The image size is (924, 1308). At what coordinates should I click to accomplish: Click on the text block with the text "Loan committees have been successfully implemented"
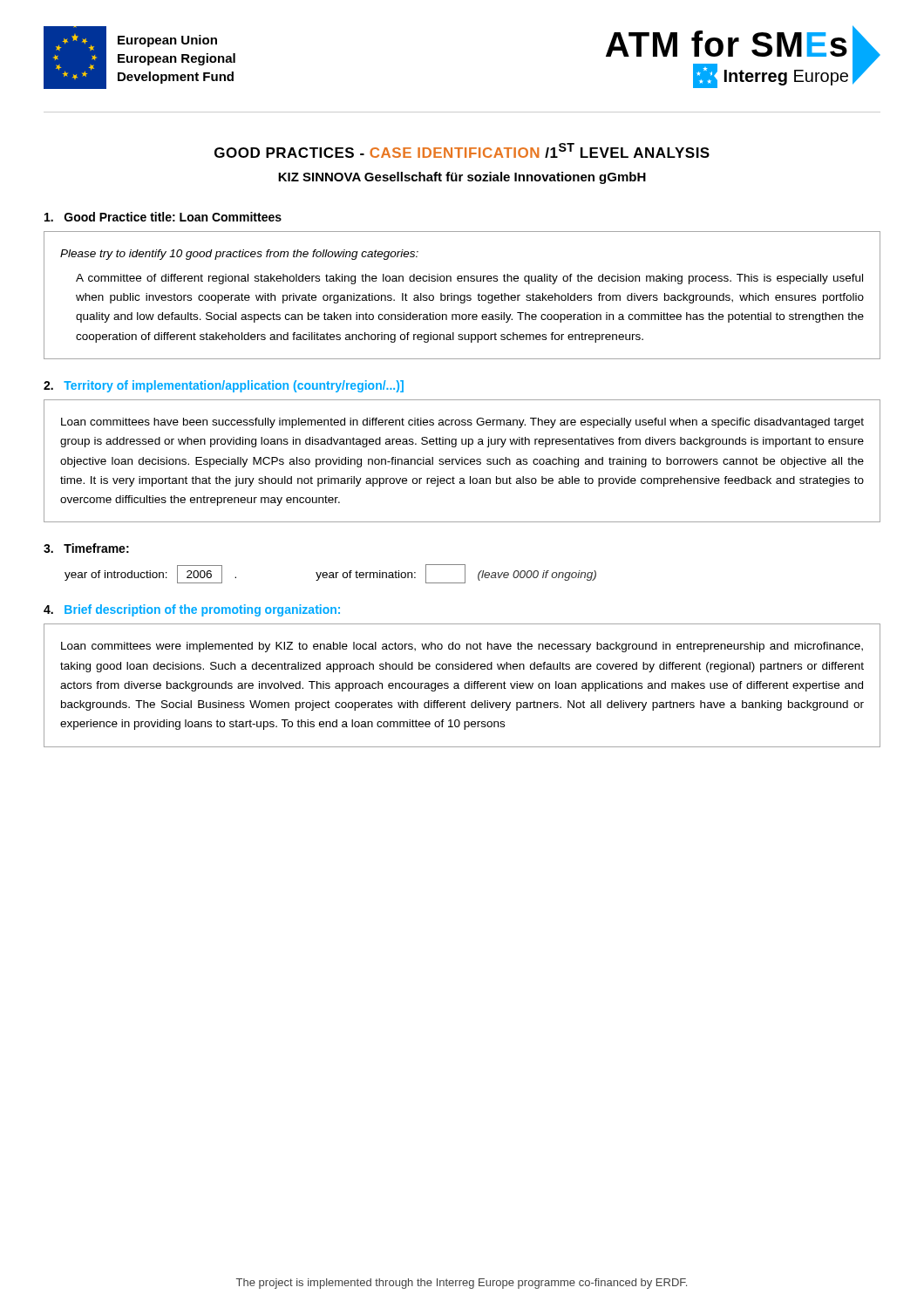462,460
